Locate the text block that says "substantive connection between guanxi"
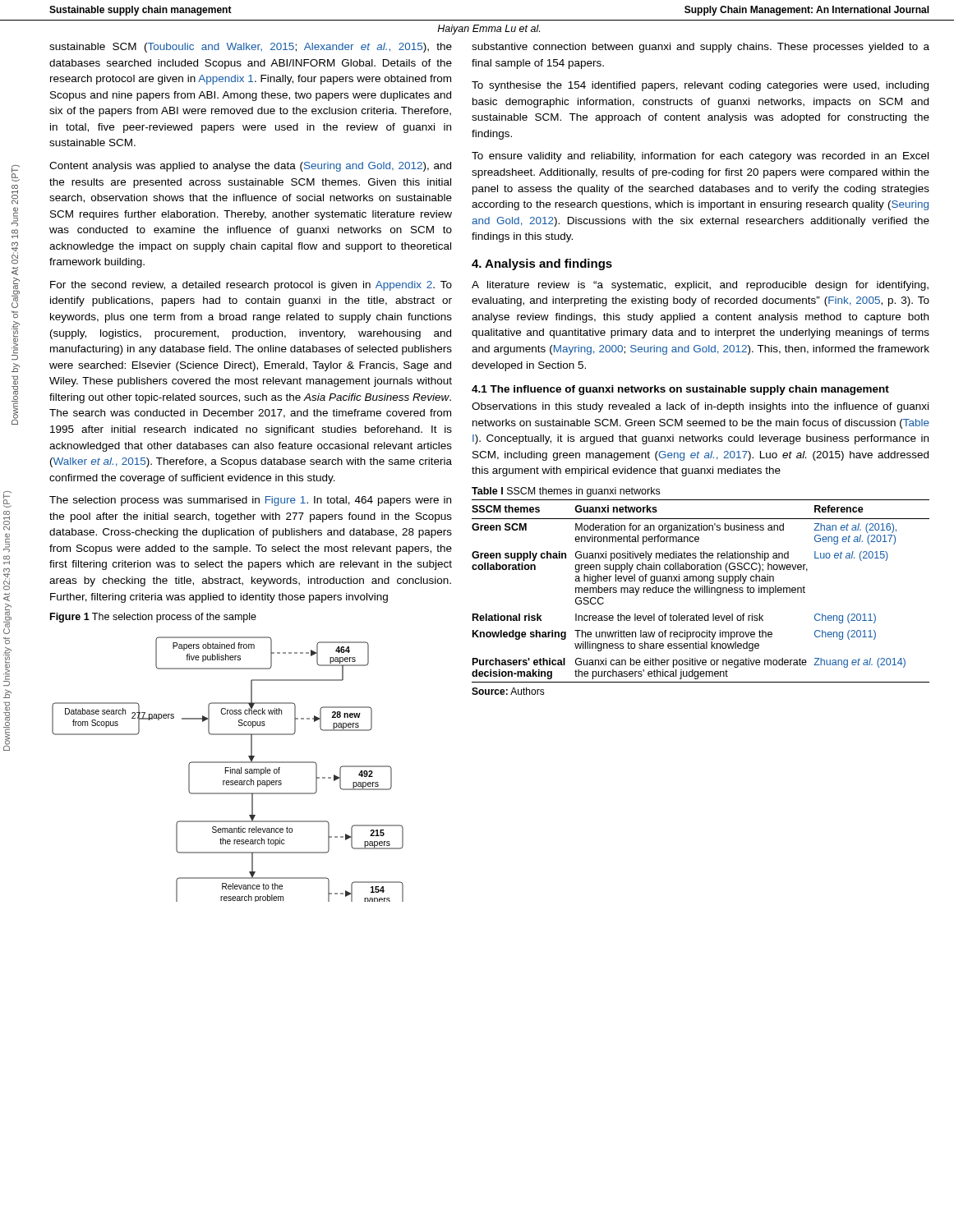The width and height of the screenshot is (954, 1232). [701, 55]
